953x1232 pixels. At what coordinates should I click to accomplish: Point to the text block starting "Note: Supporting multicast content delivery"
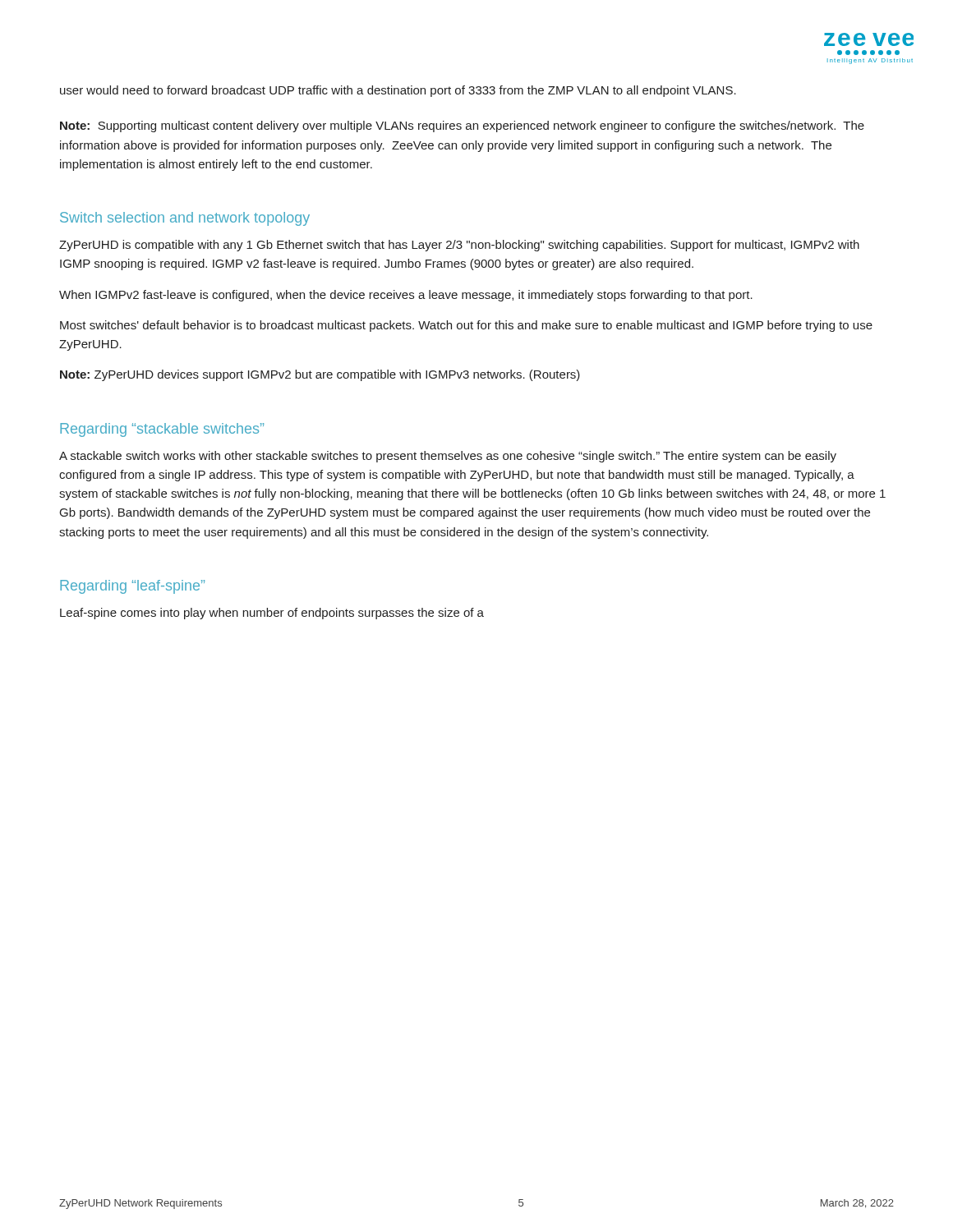point(462,145)
